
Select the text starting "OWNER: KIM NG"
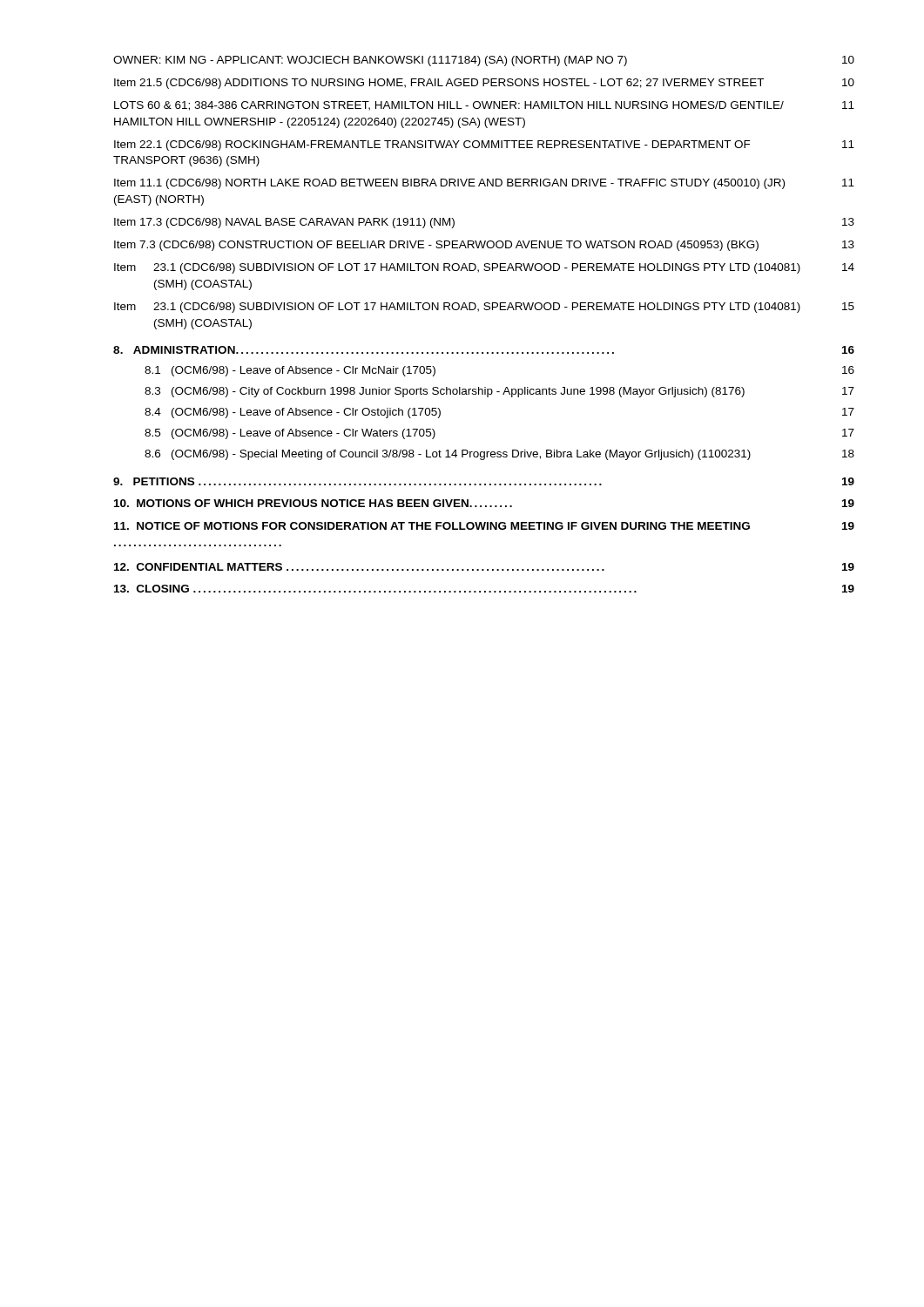click(484, 61)
